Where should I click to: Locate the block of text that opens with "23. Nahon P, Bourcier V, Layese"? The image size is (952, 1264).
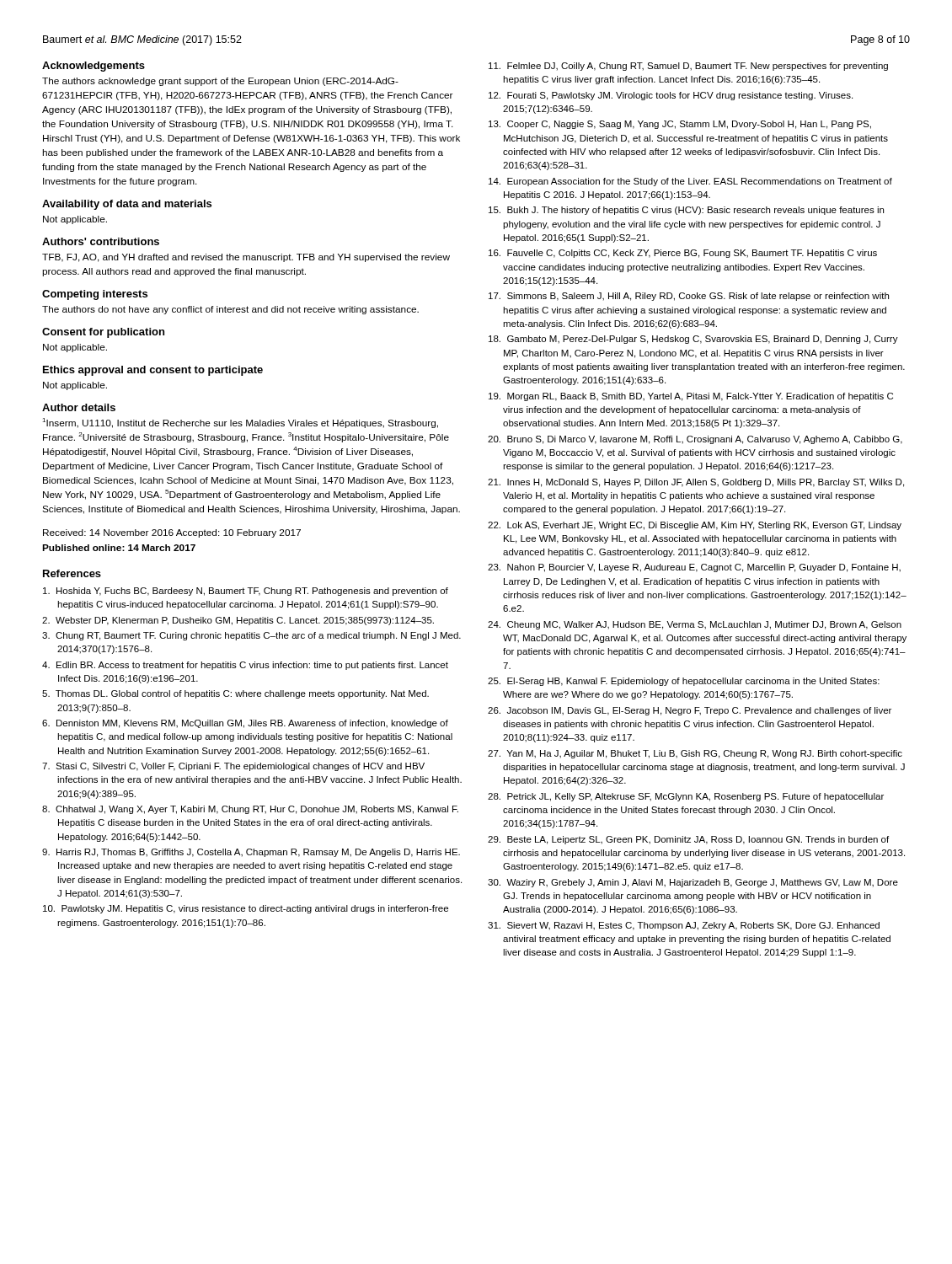[x=697, y=588]
